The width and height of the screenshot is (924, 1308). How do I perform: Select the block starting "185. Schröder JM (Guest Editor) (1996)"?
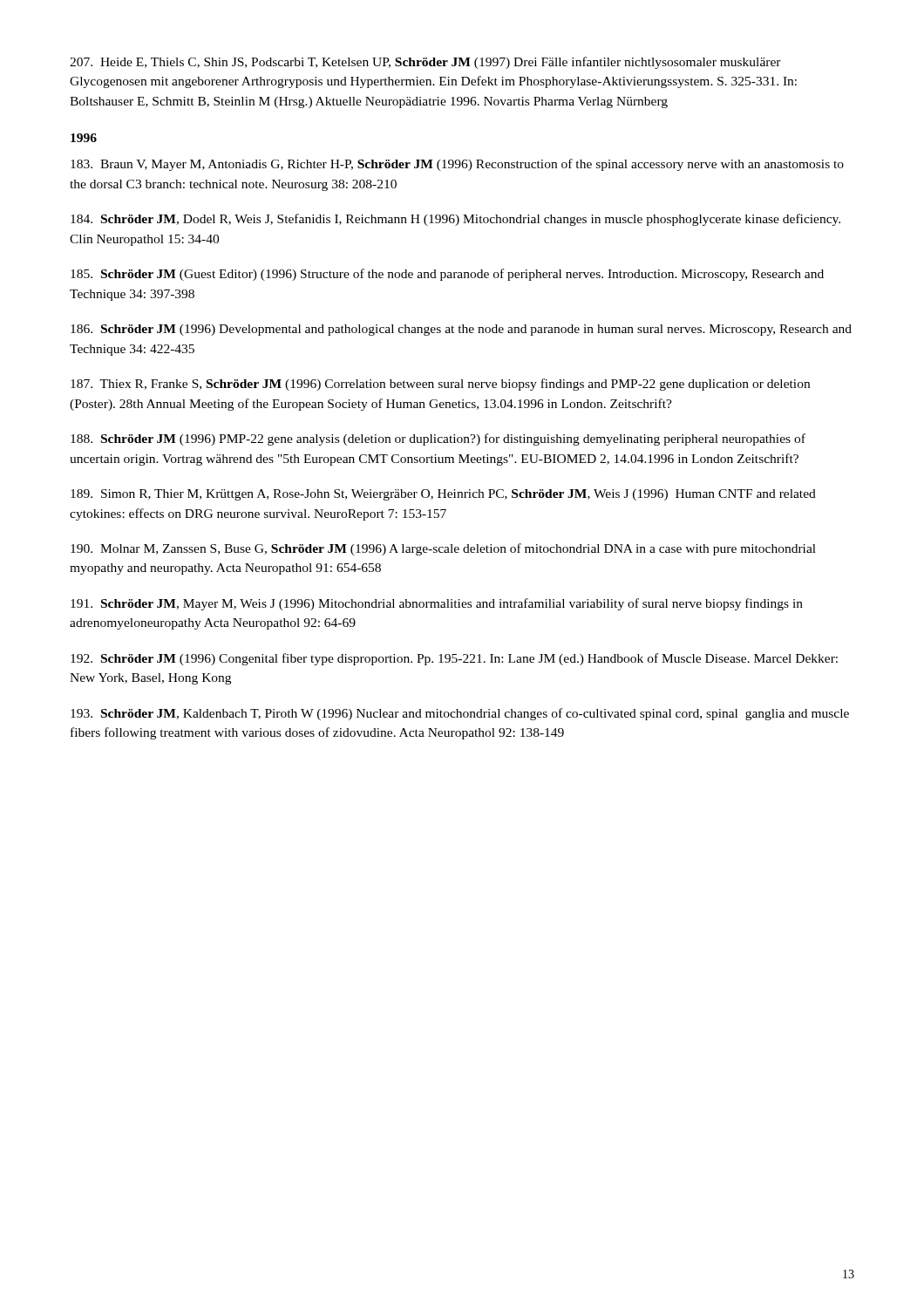point(447,283)
